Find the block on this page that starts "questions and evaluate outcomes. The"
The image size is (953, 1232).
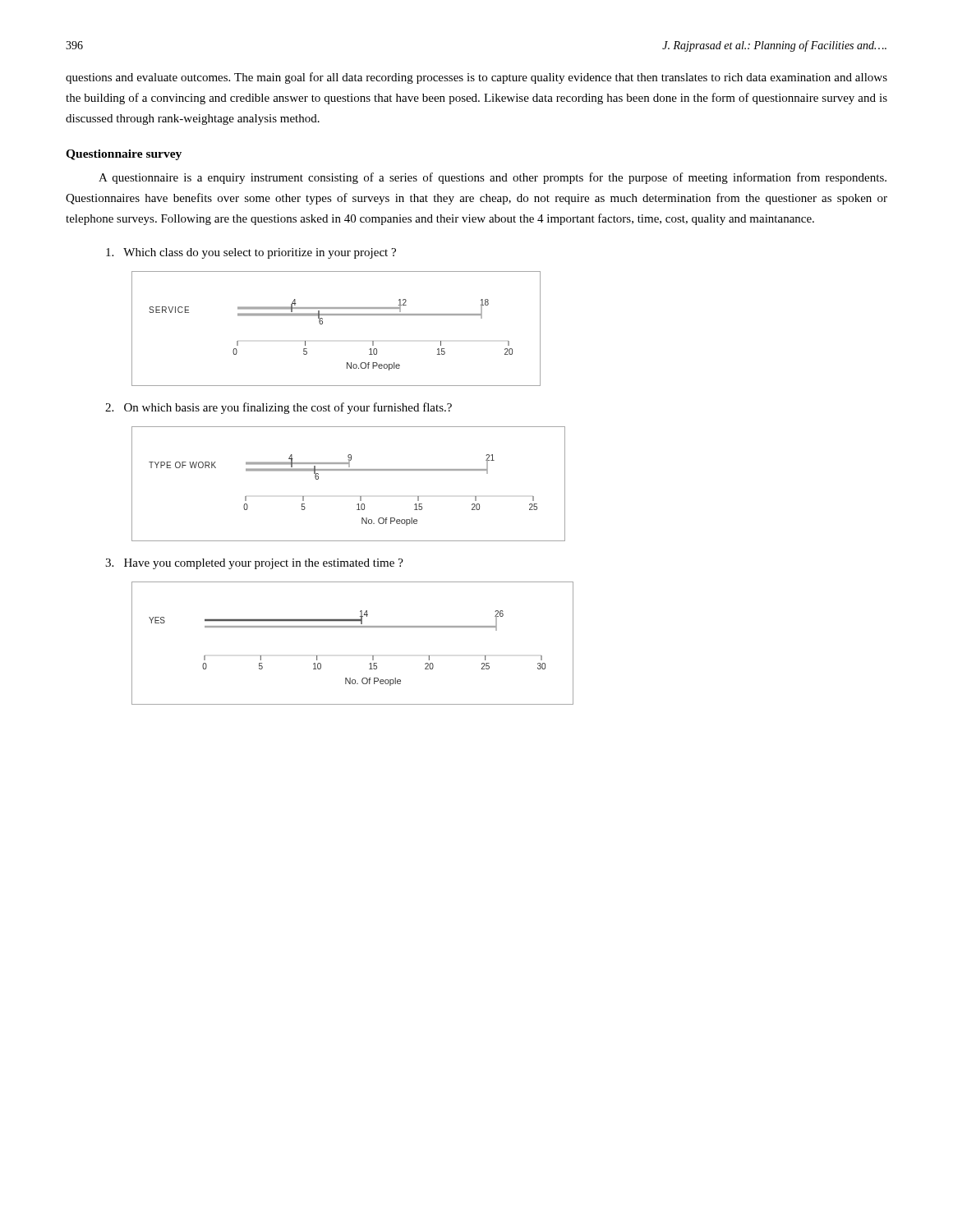click(x=476, y=98)
